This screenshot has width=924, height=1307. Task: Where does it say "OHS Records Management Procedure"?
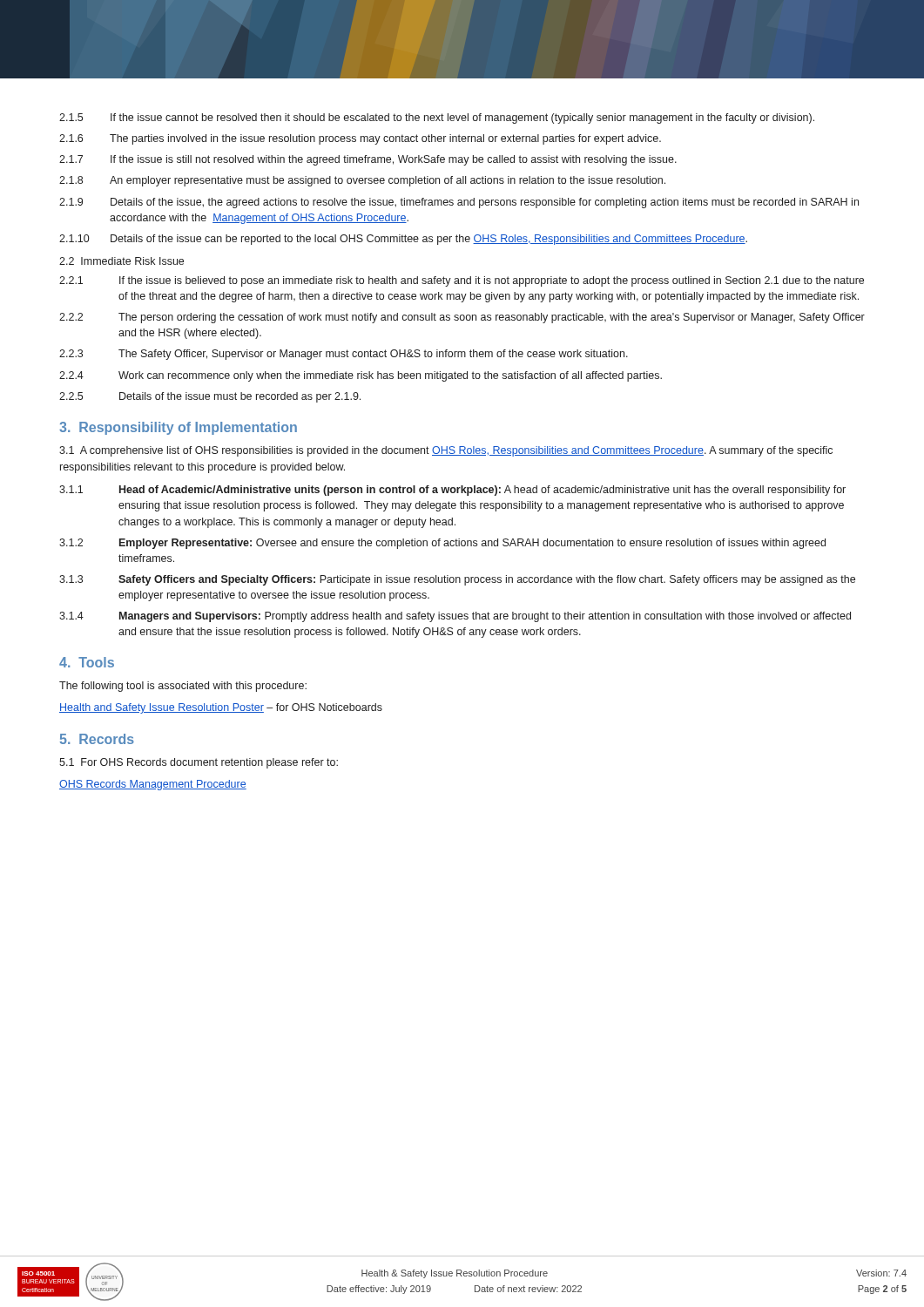point(153,784)
